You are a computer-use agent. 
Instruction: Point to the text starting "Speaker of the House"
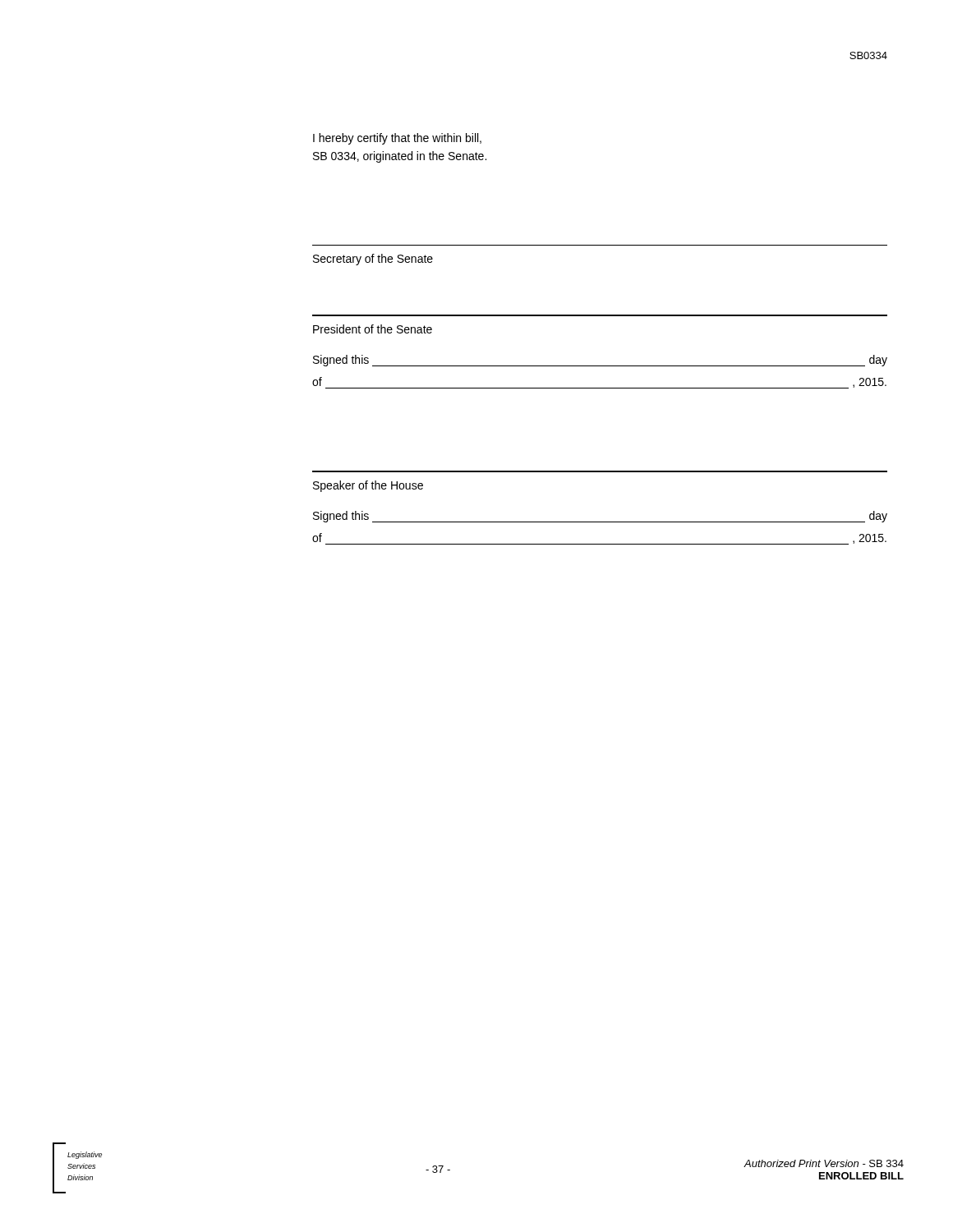pyautogui.click(x=368, y=485)
